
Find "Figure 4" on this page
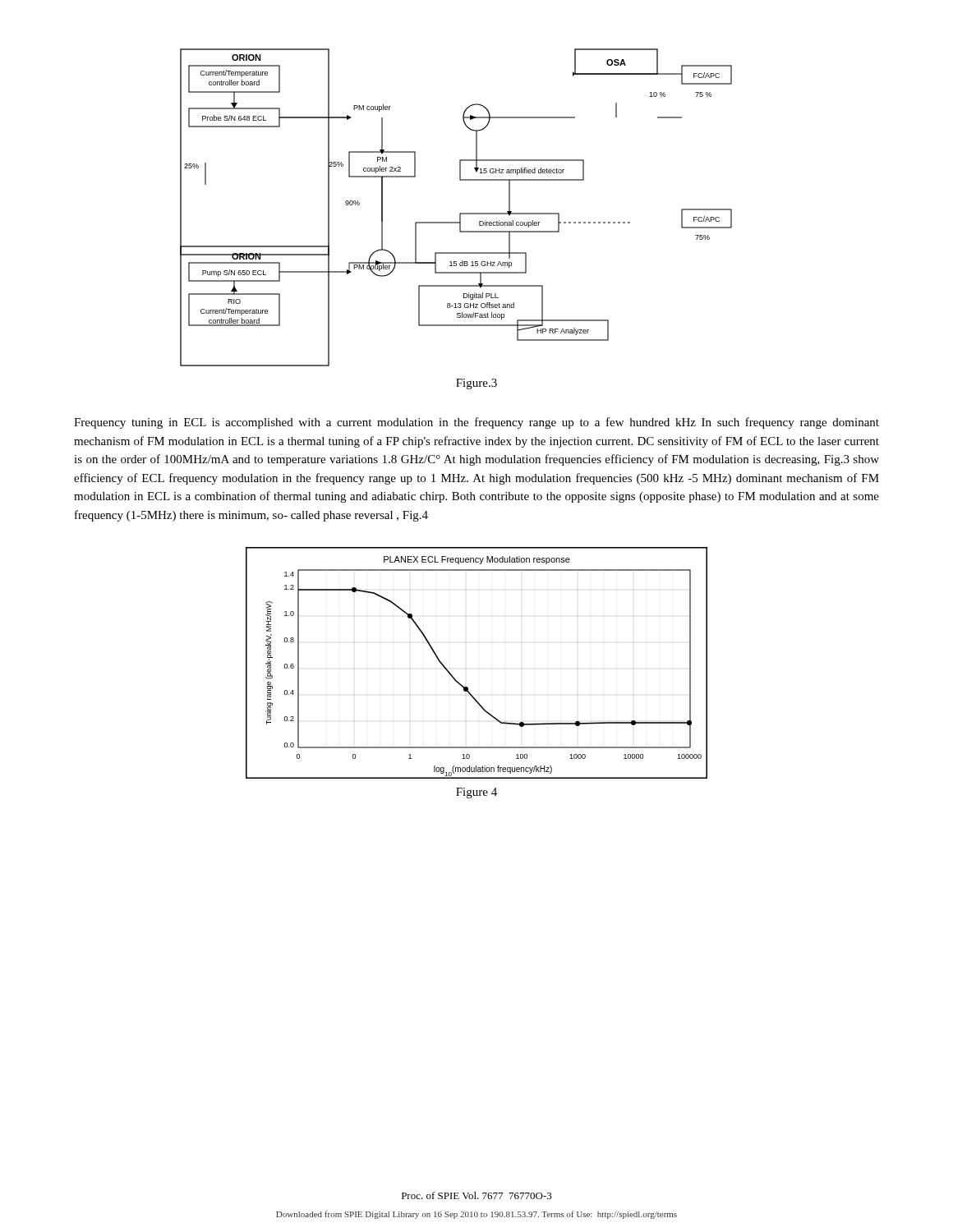tap(476, 792)
